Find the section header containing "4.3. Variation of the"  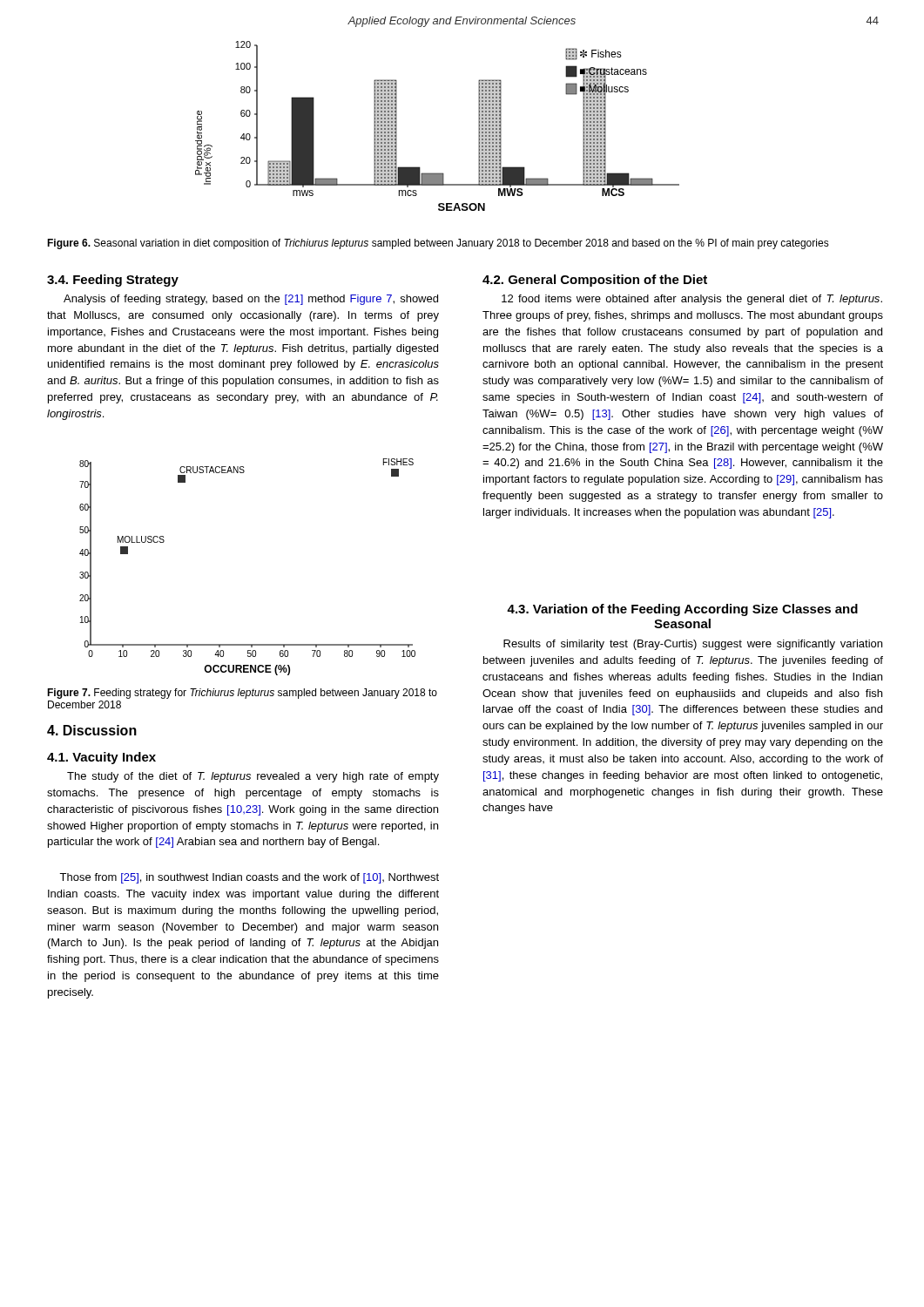683,616
